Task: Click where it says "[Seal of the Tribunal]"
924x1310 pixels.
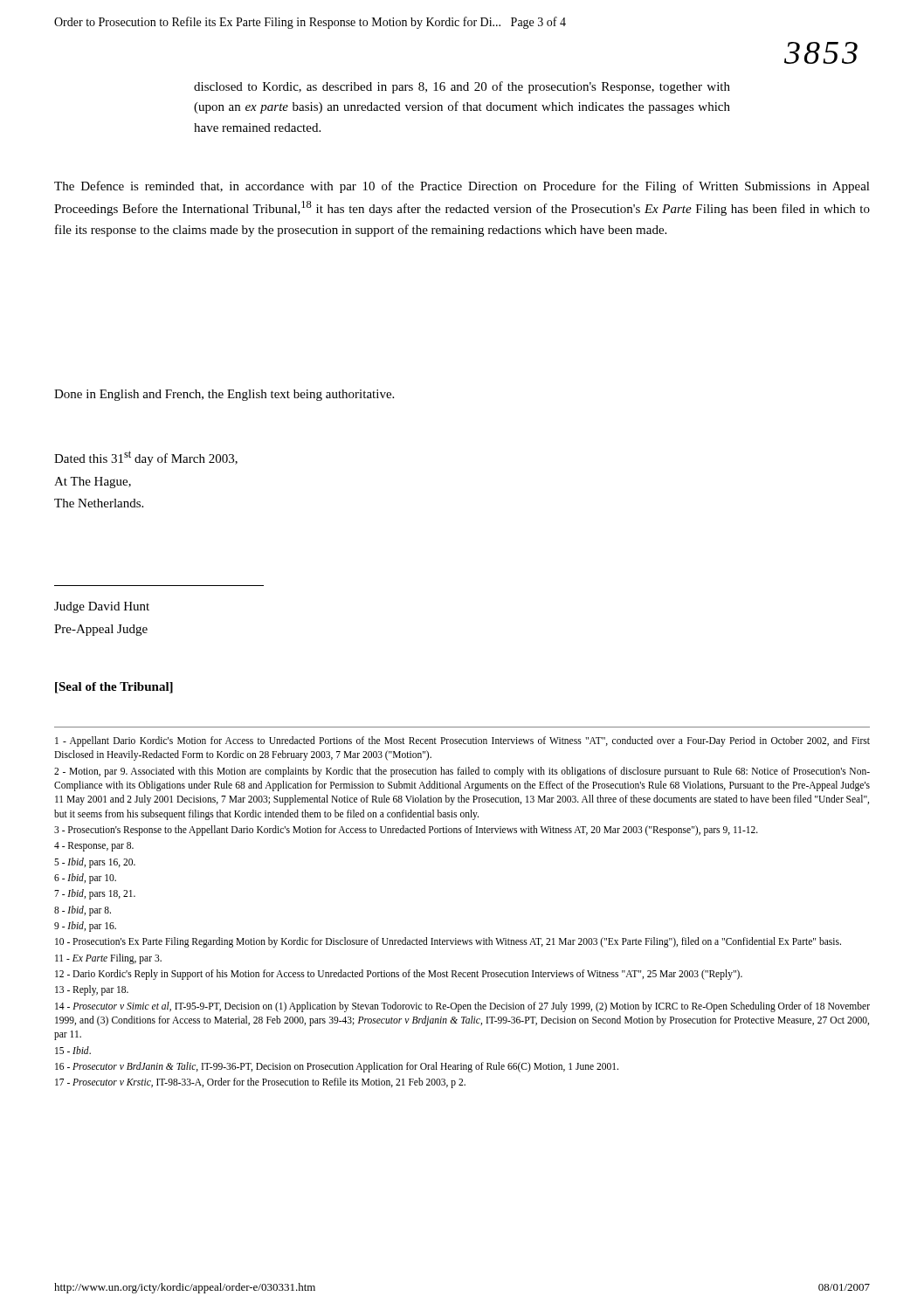Action: point(114,686)
